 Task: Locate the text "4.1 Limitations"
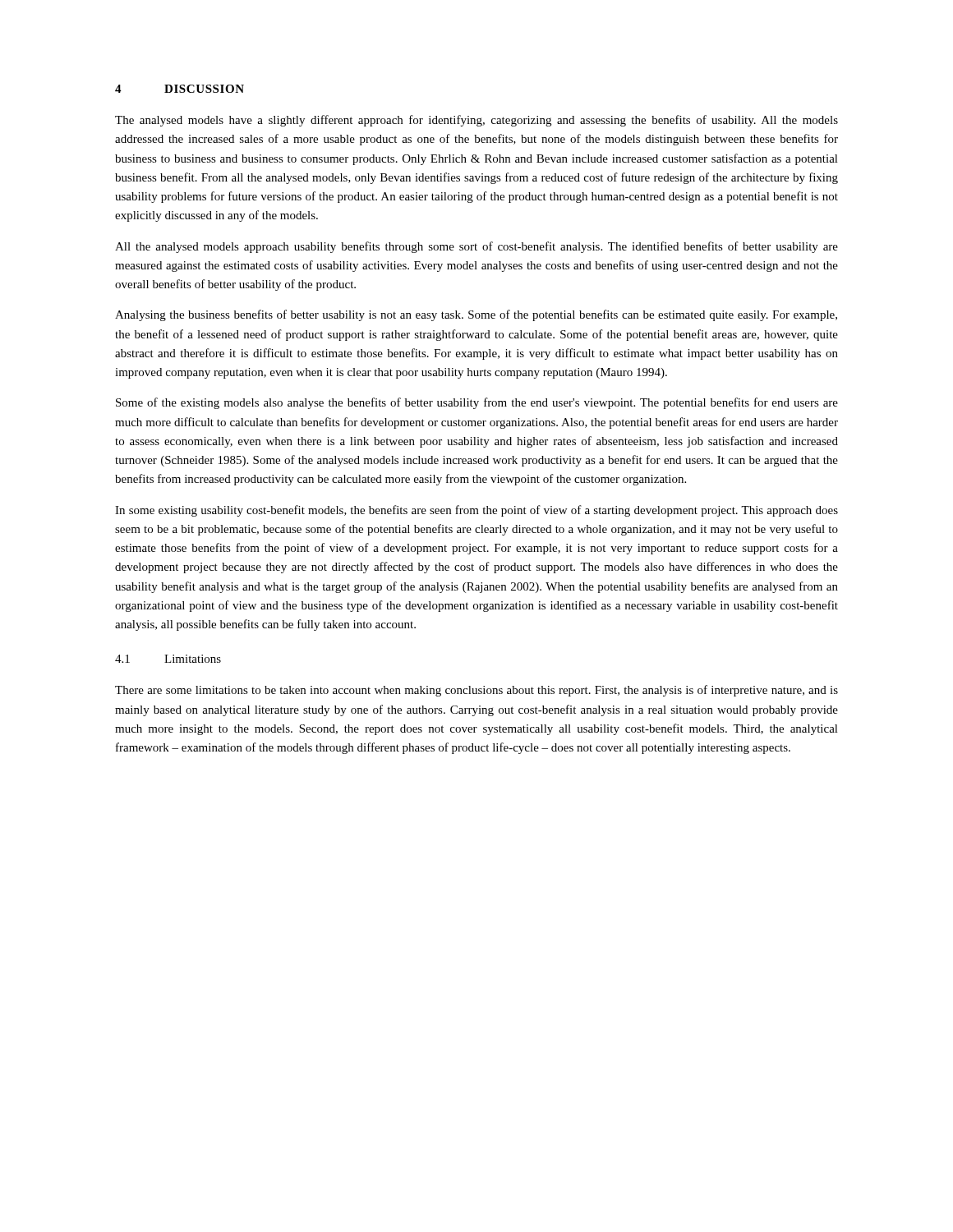pyautogui.click(x=168, y=659)
